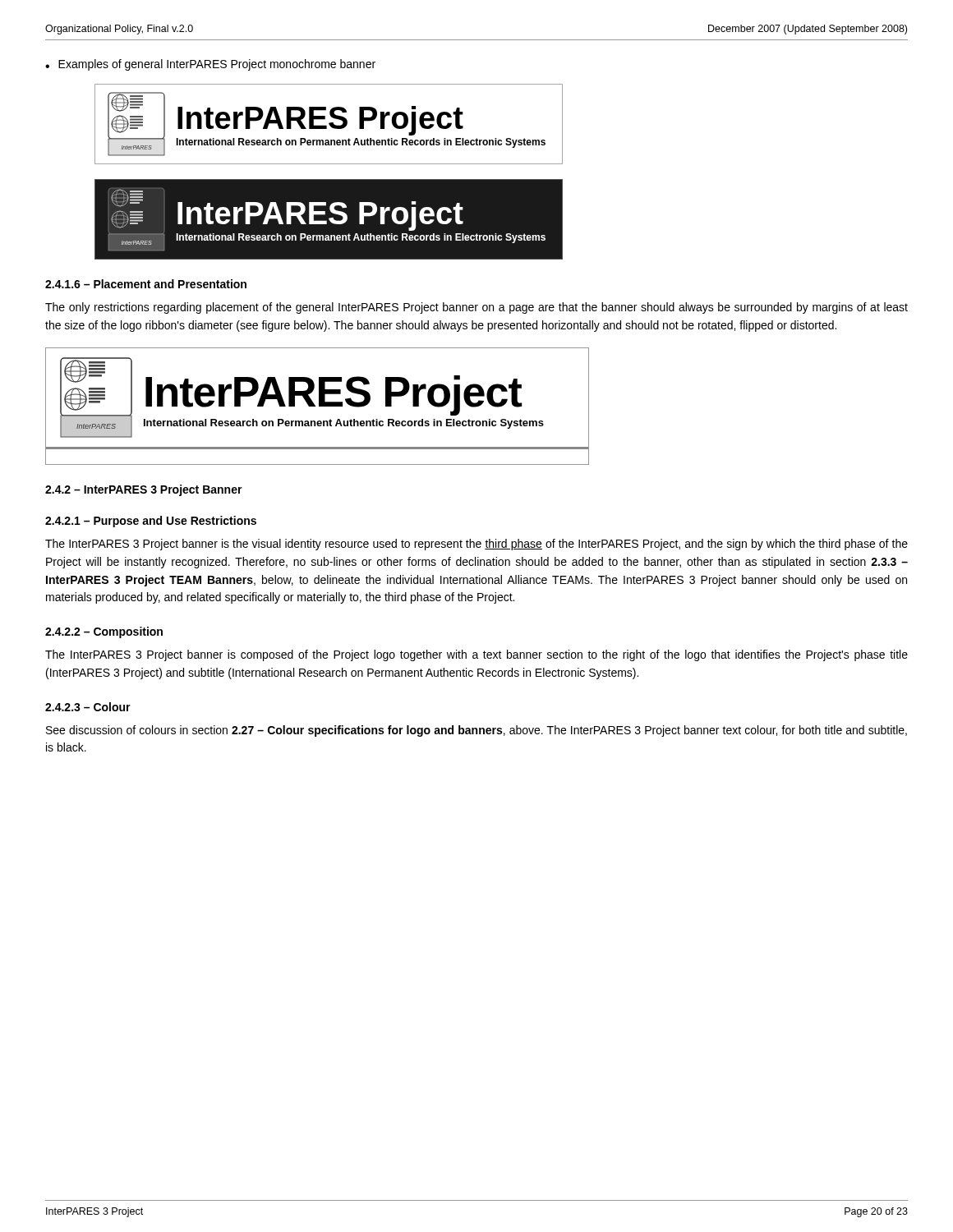Find "2.4.2.2 – Composition" on this page
The height and width of the screenshot is (1232, 953).
[104, 632]
